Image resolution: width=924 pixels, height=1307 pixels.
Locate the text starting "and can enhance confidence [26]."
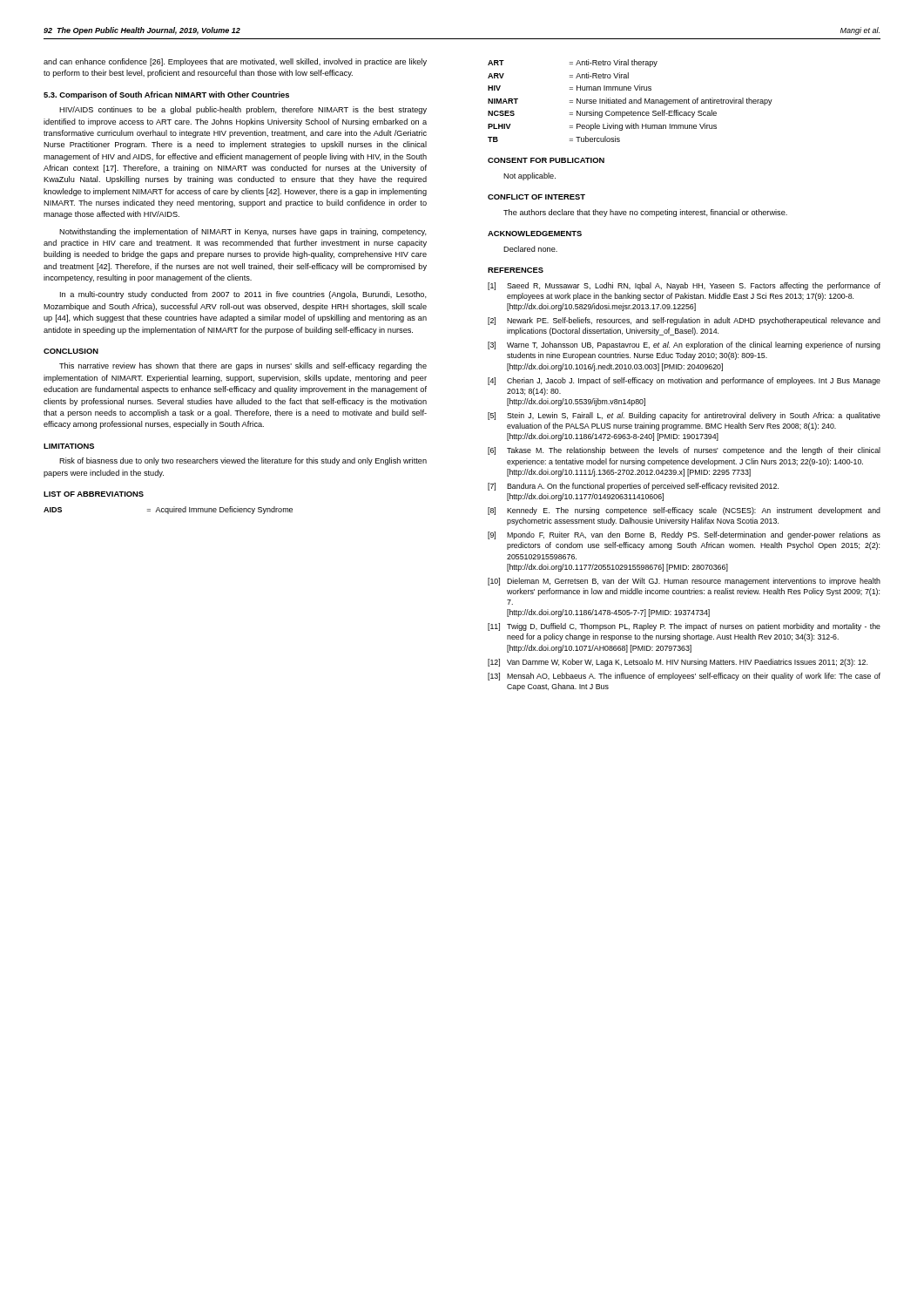(235, 68)
